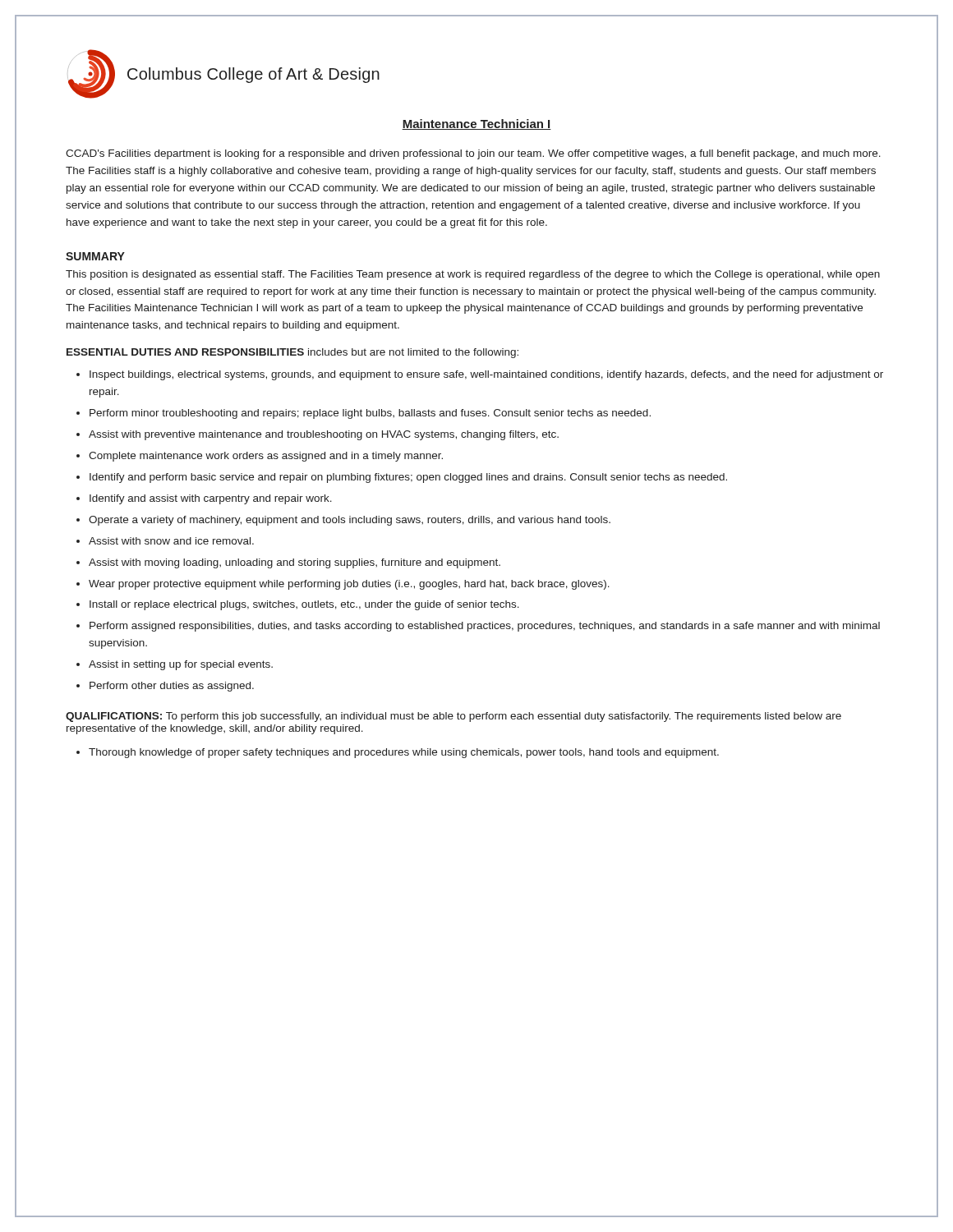Find the element starting "Assist in setting"
This screenshot has width=953, height=1232.
point(181,665)
